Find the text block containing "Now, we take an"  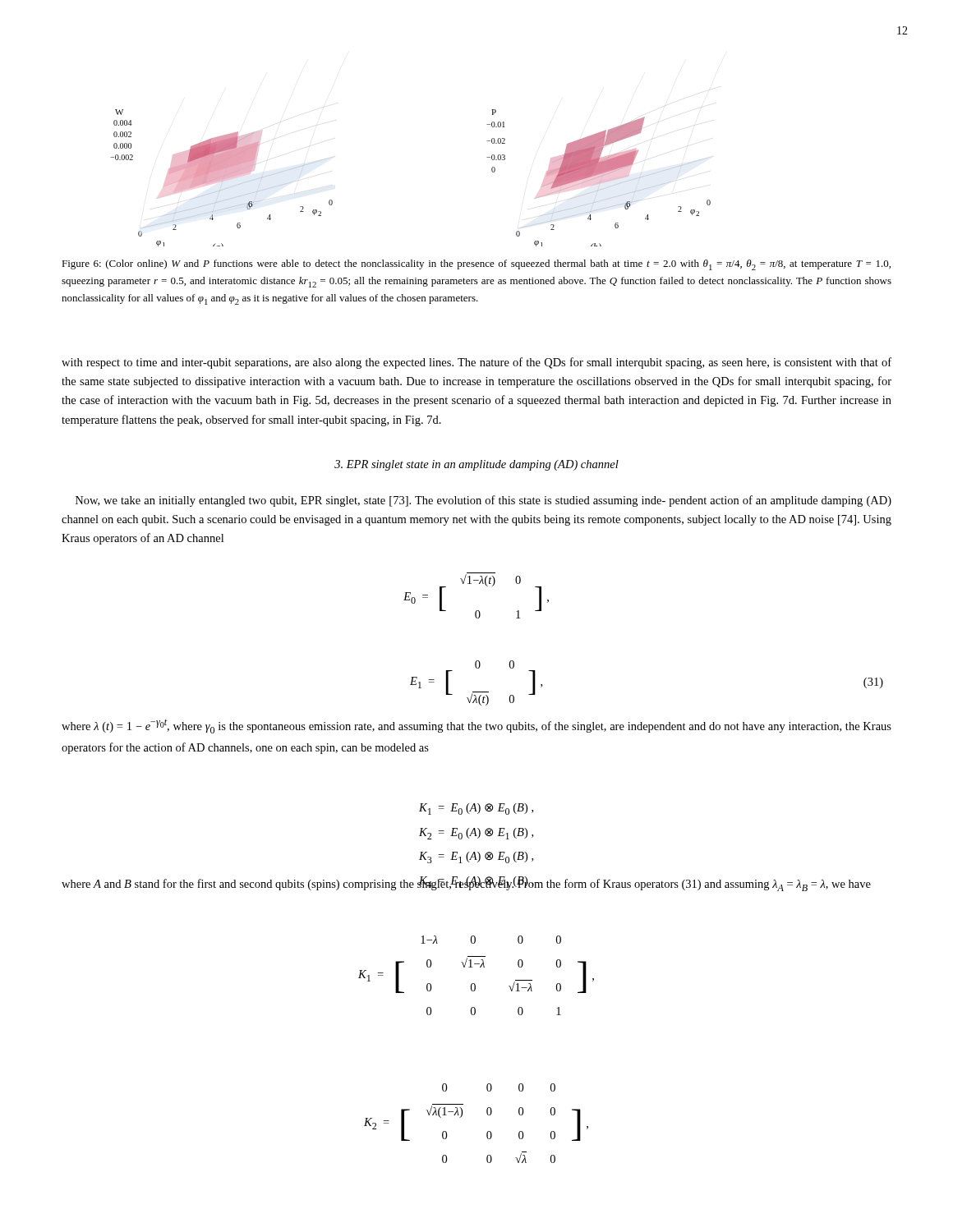click(476, 519)
